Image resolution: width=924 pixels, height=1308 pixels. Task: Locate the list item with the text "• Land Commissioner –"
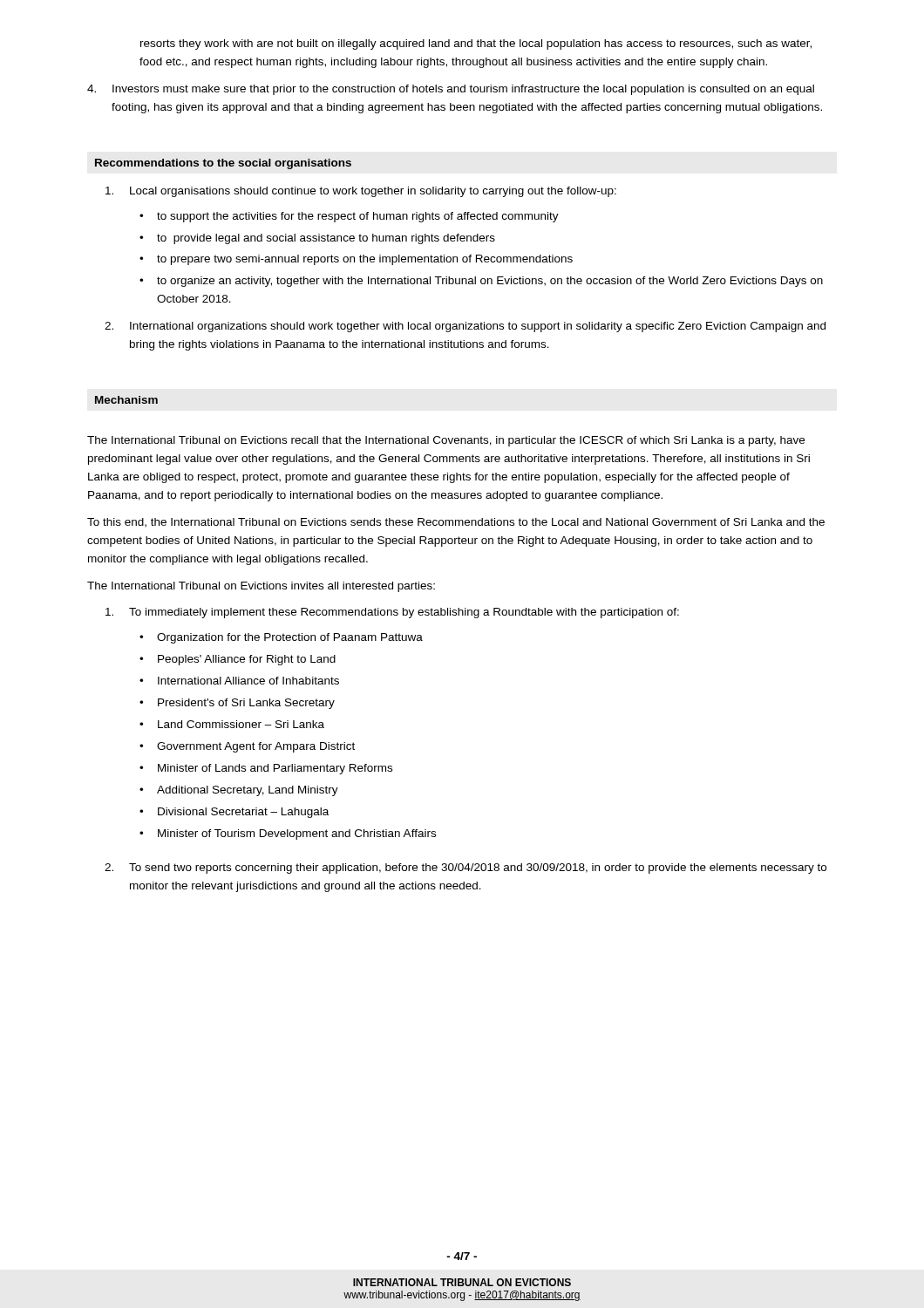232,724
